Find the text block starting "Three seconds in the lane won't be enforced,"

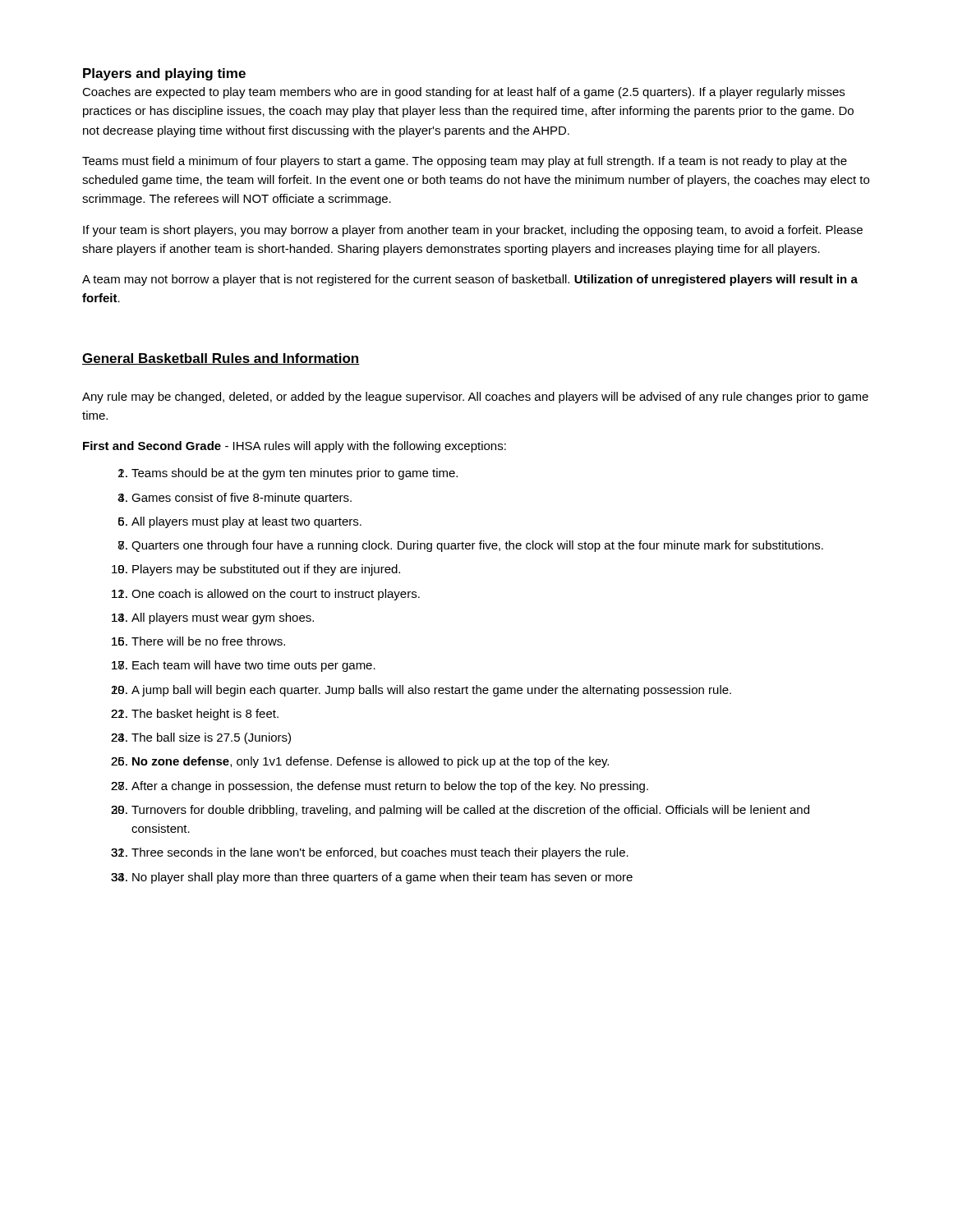501,852
